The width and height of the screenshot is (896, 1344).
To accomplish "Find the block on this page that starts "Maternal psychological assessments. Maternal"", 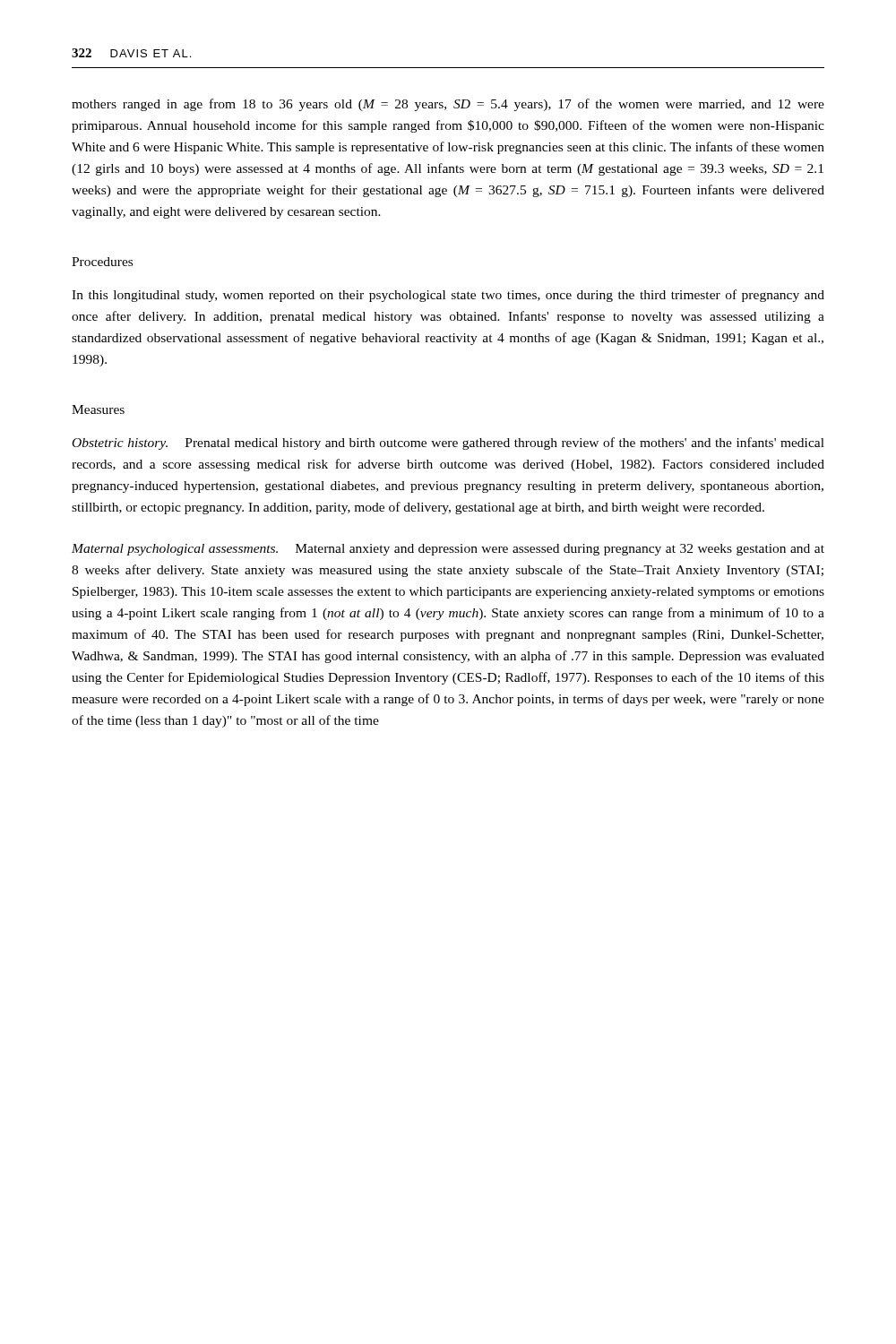I will (448, 634).
